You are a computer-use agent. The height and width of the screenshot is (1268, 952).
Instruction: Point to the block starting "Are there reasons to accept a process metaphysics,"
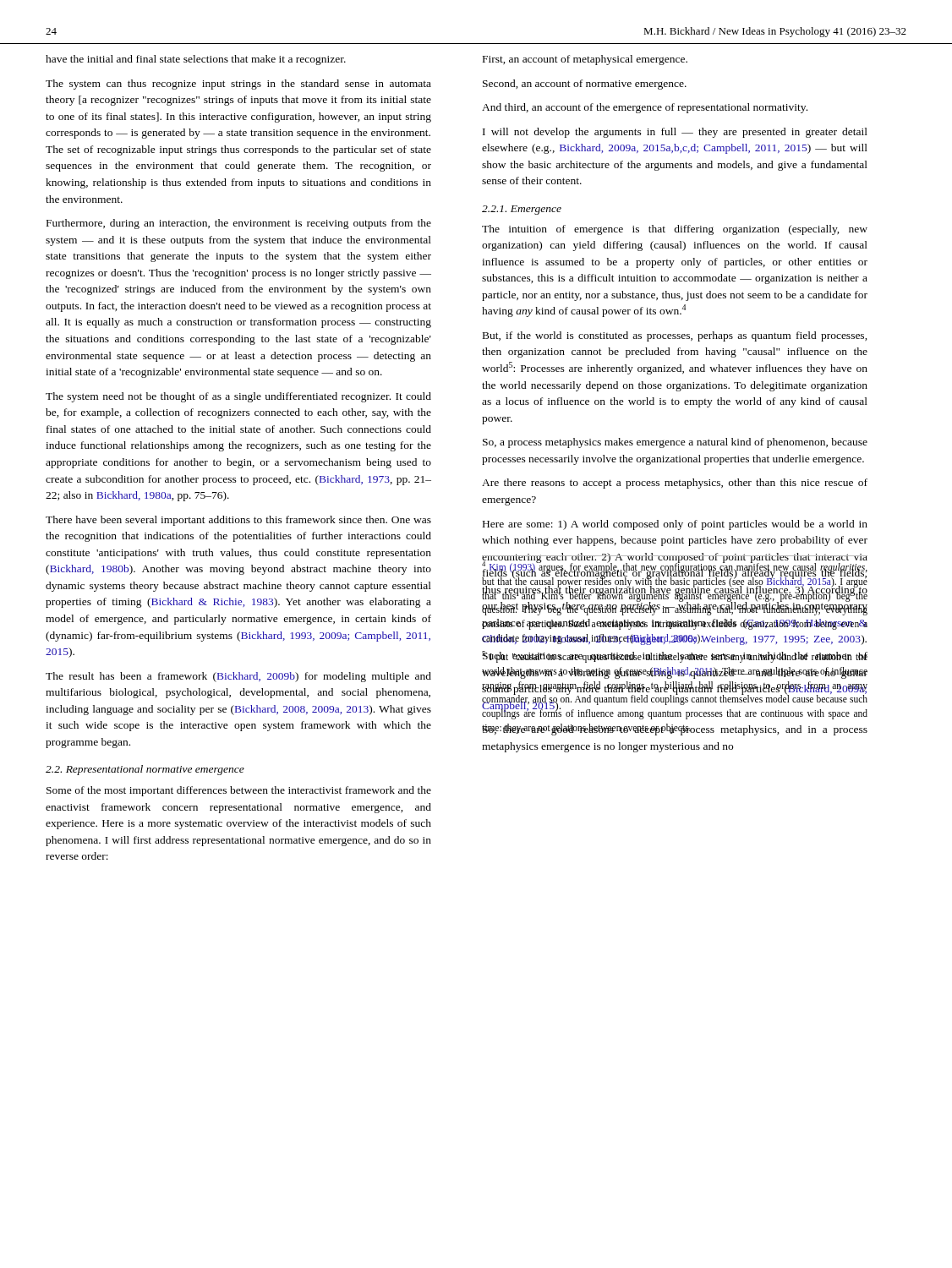(x=675, y=491)
